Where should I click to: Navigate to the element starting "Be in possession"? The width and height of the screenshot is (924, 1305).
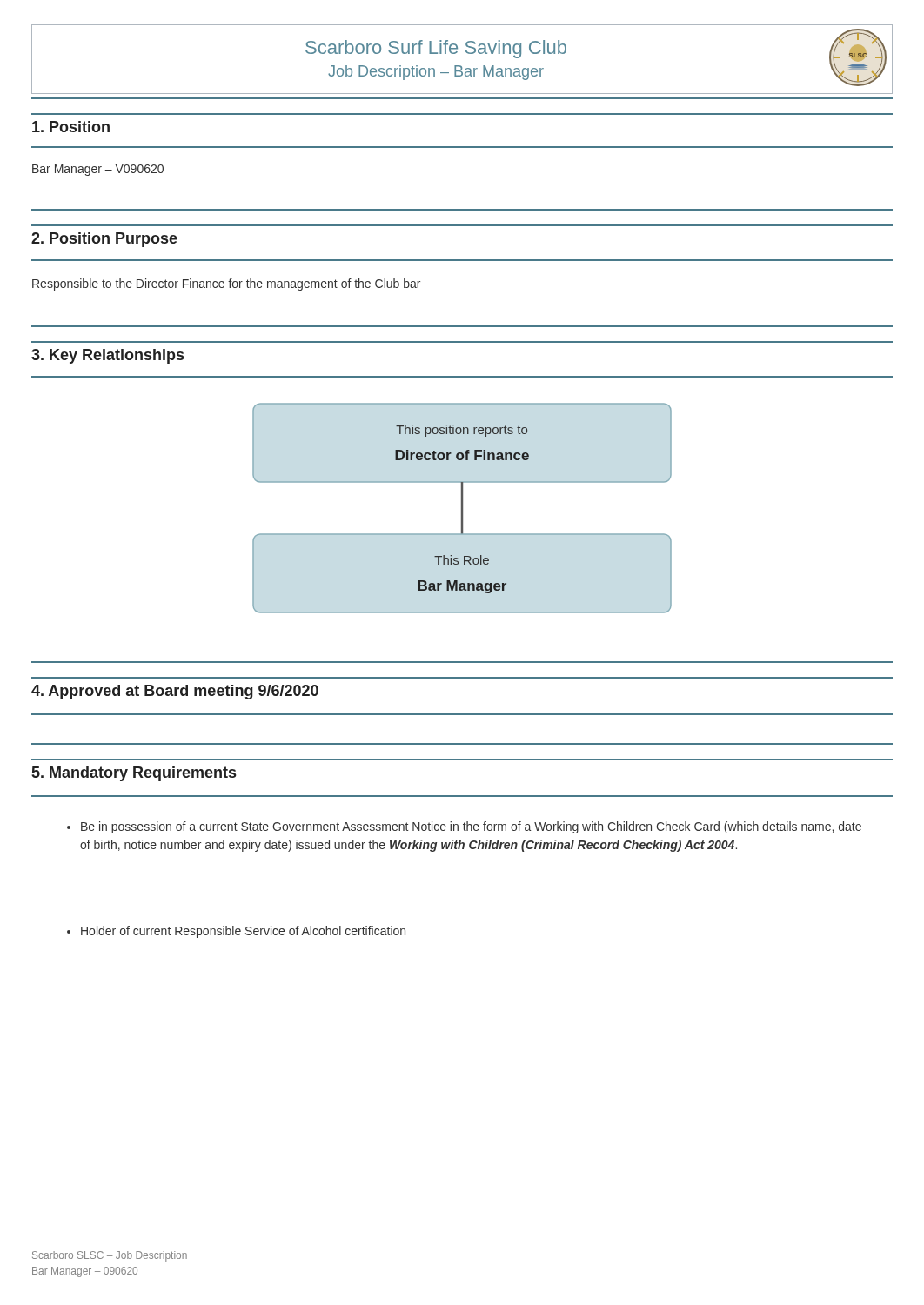(x=462, y=836)
